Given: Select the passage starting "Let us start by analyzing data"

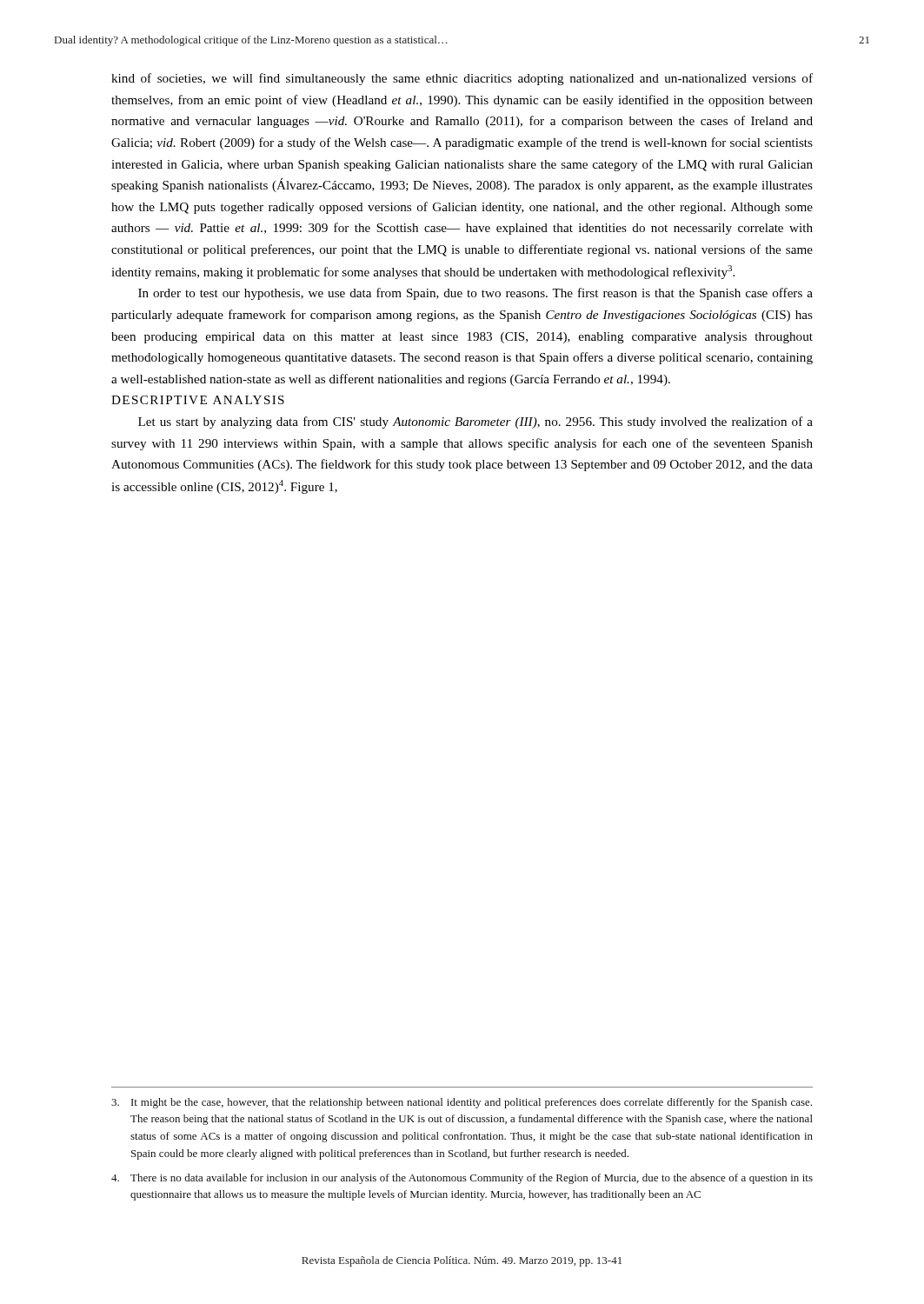Looking at the screenshot, I should click(x=462, y=455).
